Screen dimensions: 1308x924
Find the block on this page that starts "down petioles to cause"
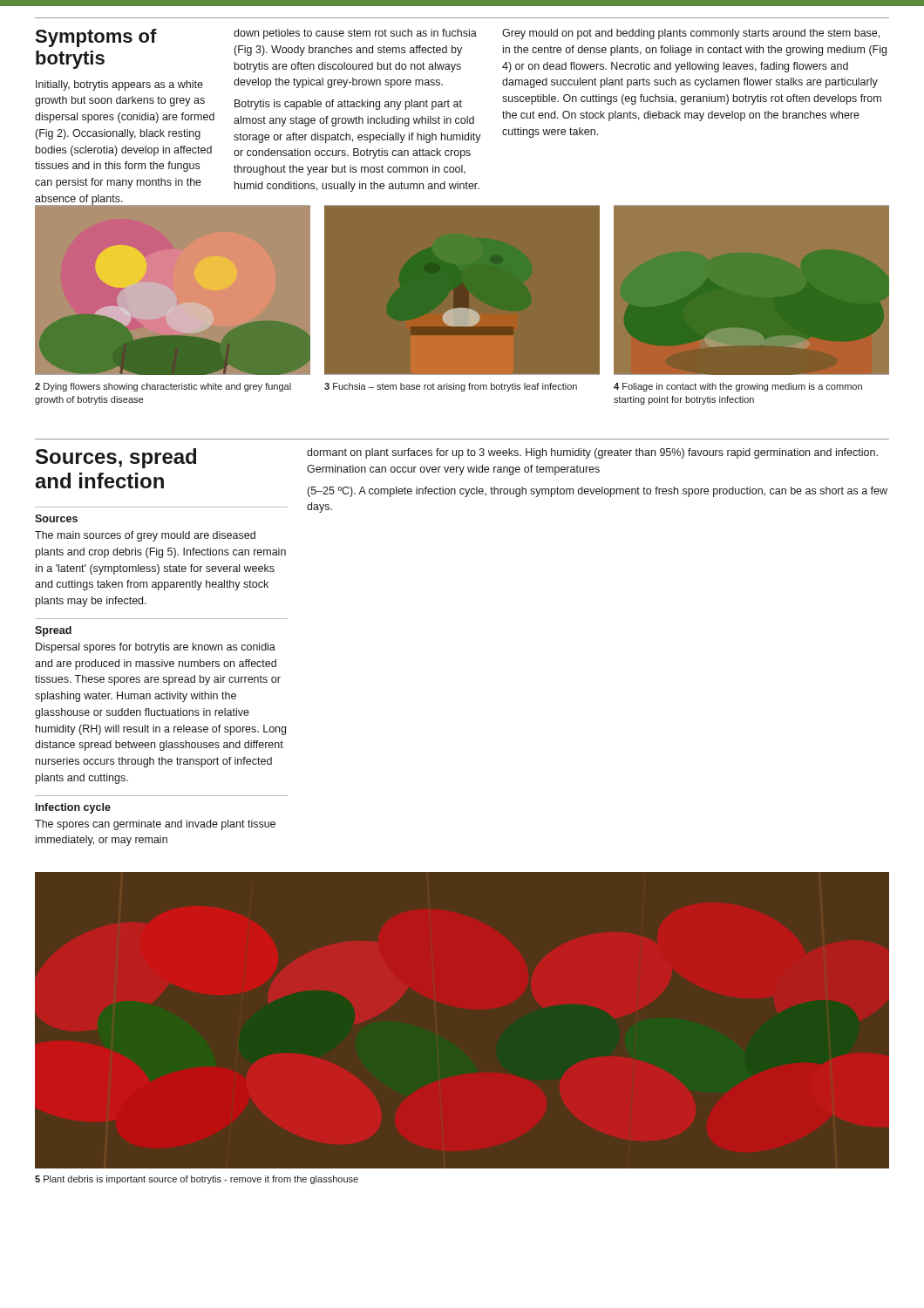click(355, 58)
